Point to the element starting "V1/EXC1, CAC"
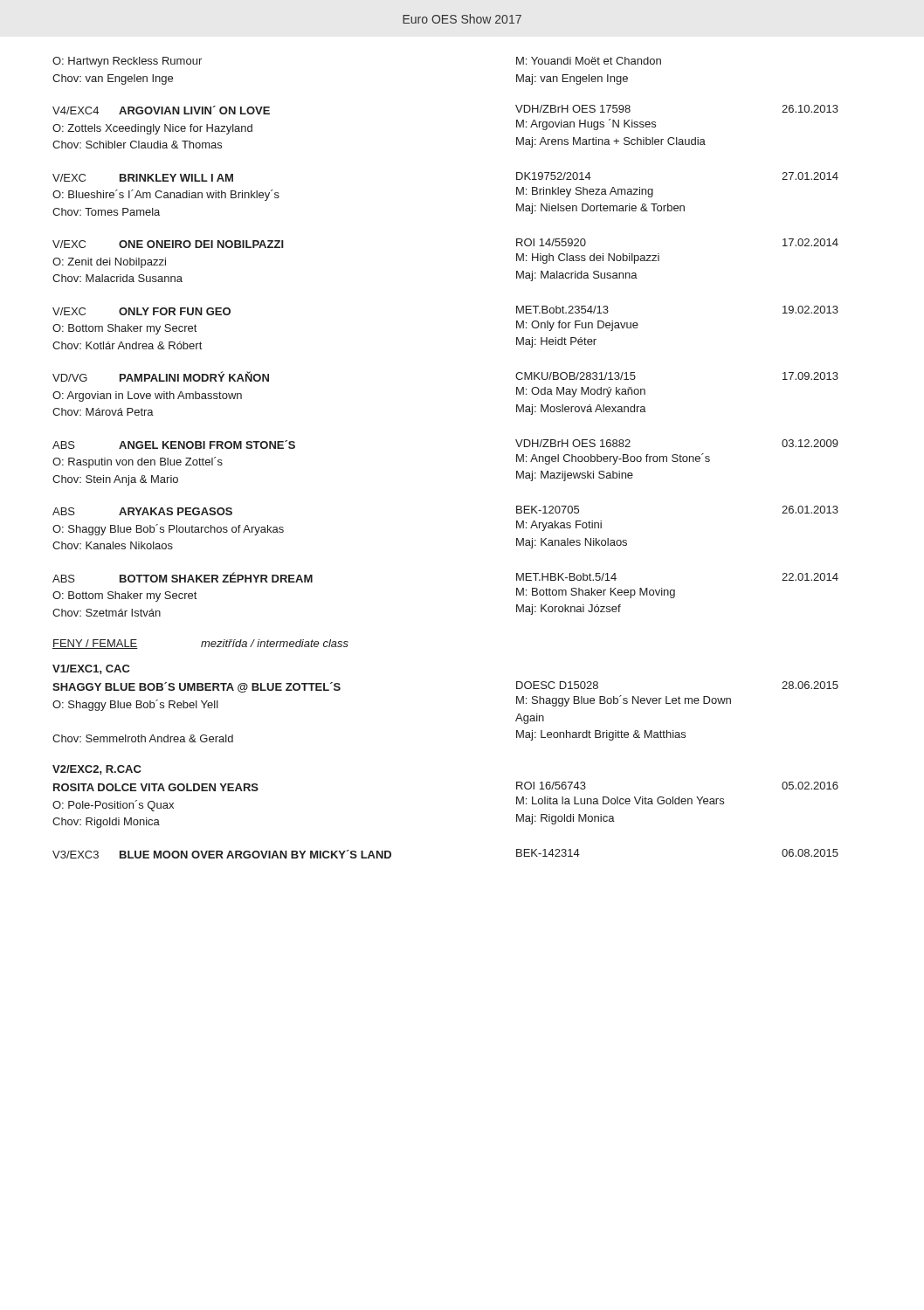 [x=91, y=668]
